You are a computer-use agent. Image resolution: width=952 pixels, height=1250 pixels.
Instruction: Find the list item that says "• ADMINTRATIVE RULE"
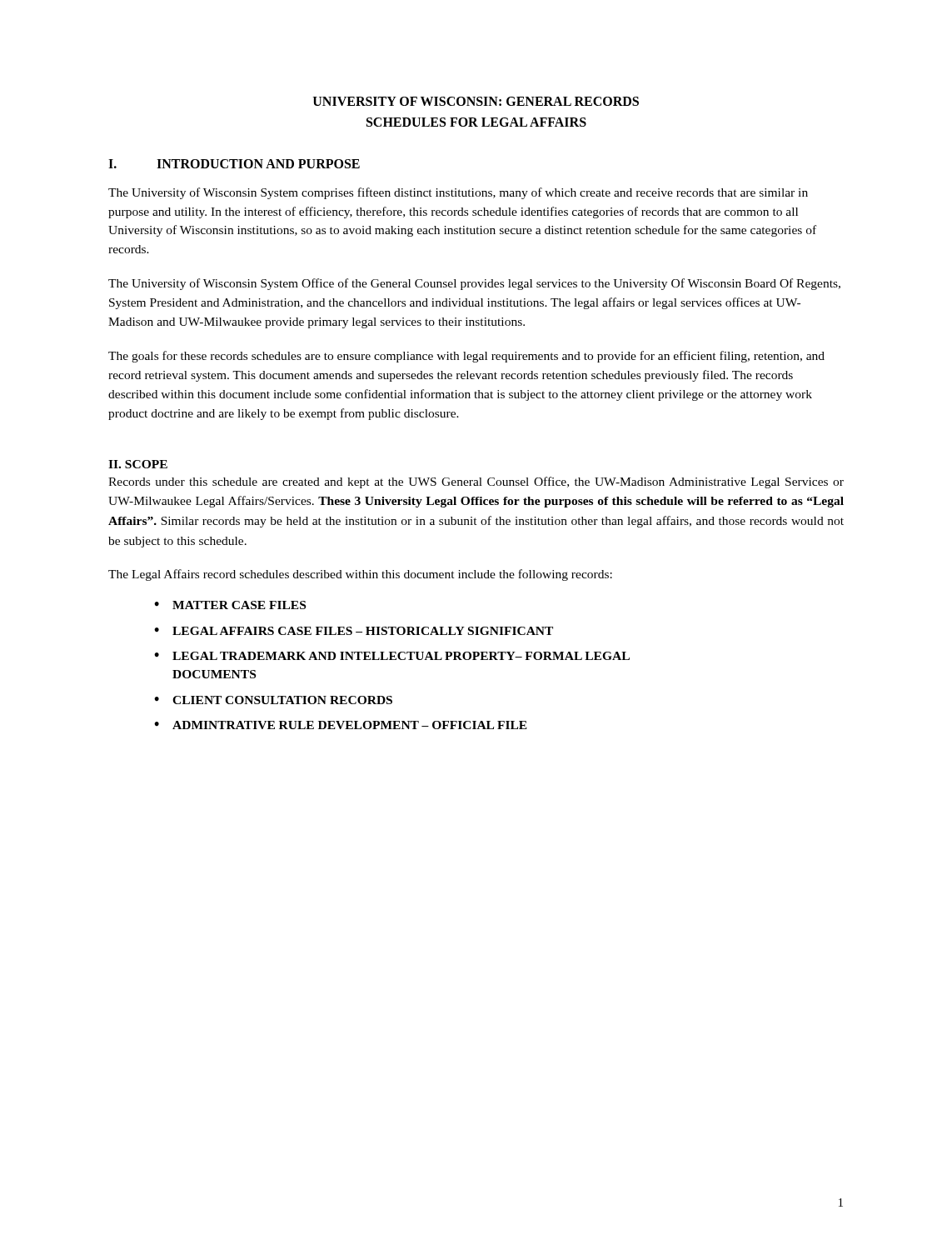[x=341, y=725]
